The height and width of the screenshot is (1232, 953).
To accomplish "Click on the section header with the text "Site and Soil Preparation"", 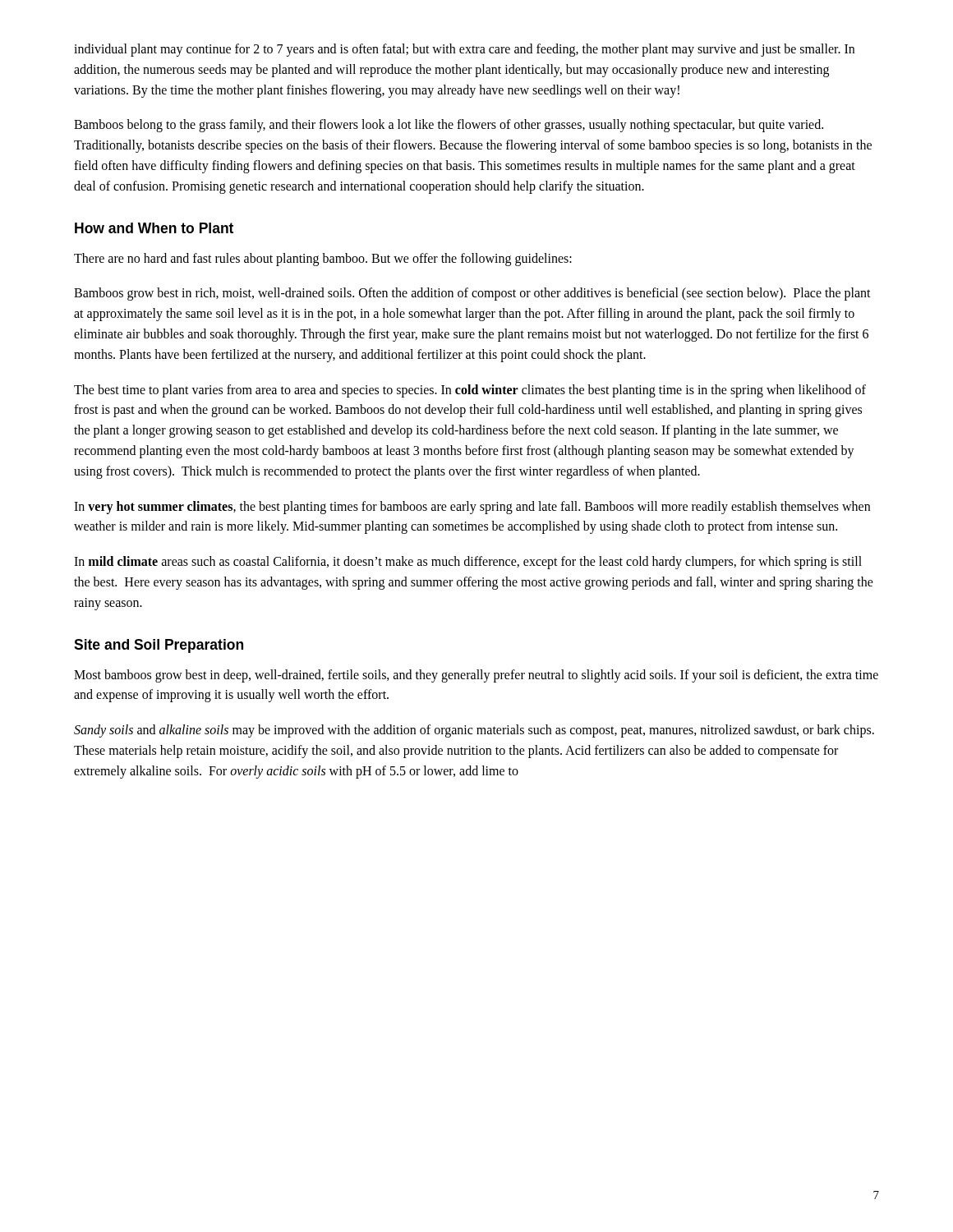I will (x=159, y=644).
